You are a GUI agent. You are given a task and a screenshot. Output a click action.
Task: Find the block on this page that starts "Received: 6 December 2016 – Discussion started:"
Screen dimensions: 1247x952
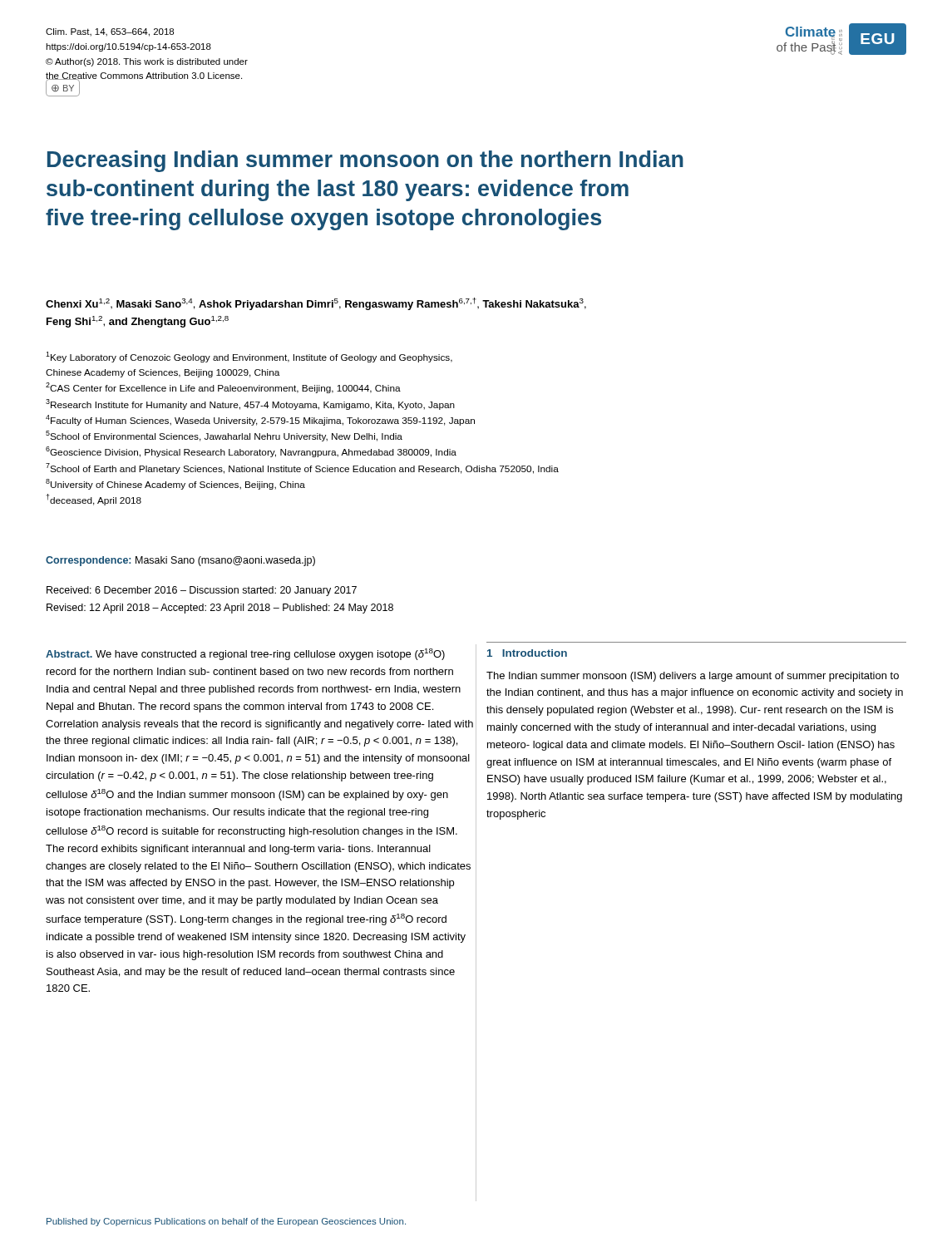[220, 599]
